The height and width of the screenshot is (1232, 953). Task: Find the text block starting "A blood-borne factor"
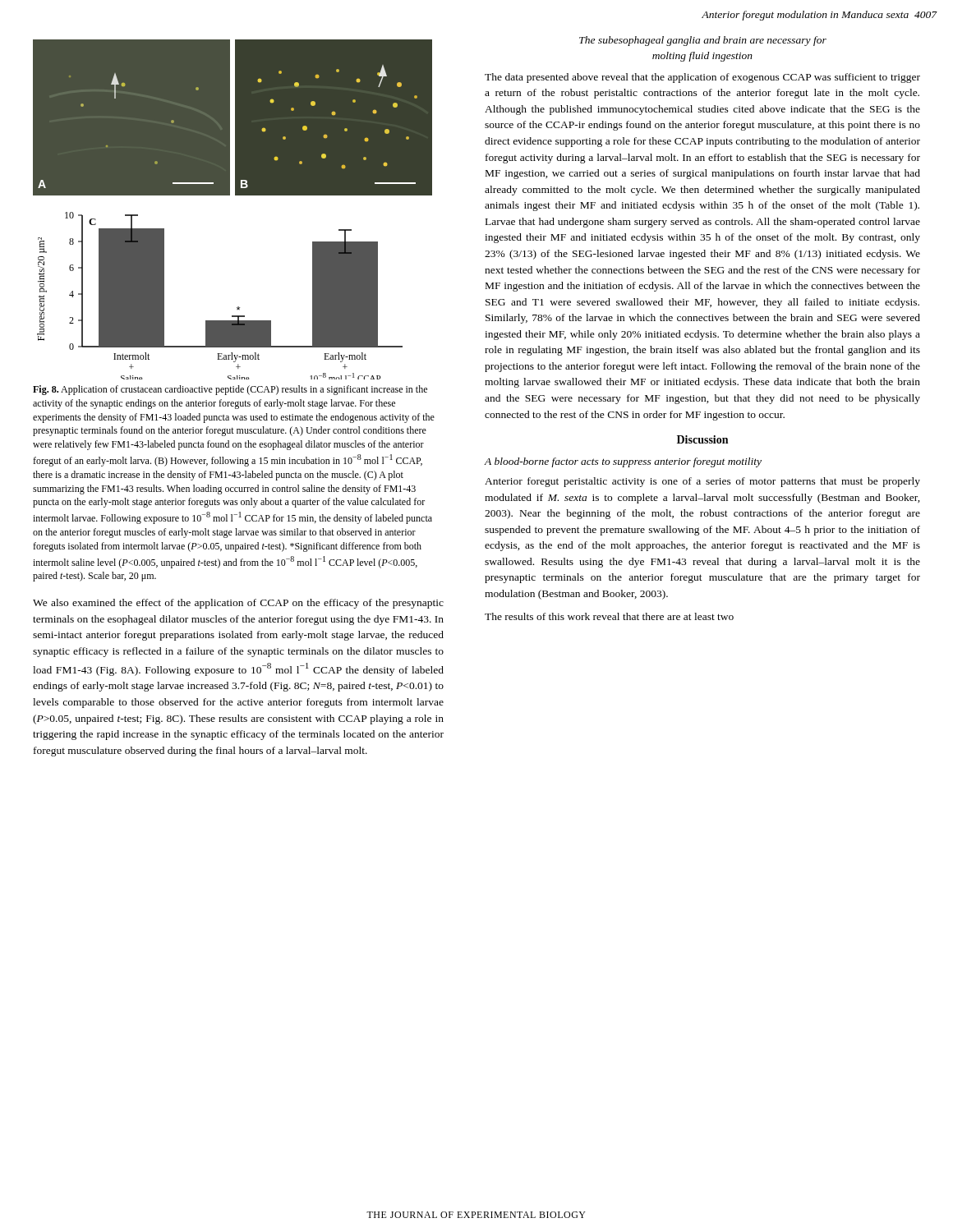pos(623,462)
